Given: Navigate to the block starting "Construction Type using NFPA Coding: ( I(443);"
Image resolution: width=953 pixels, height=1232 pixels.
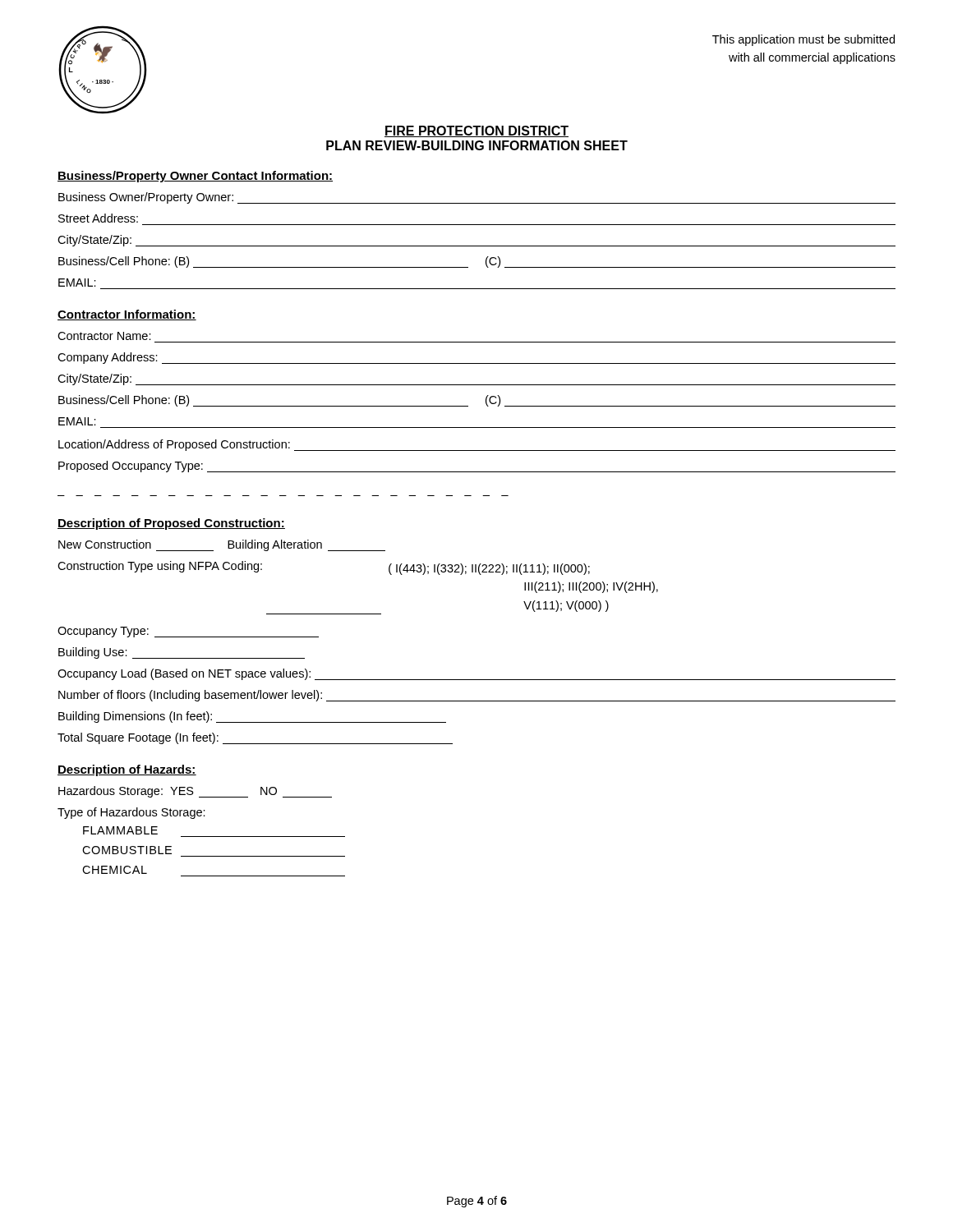Looking at the screenshot, I should point(159,569).
